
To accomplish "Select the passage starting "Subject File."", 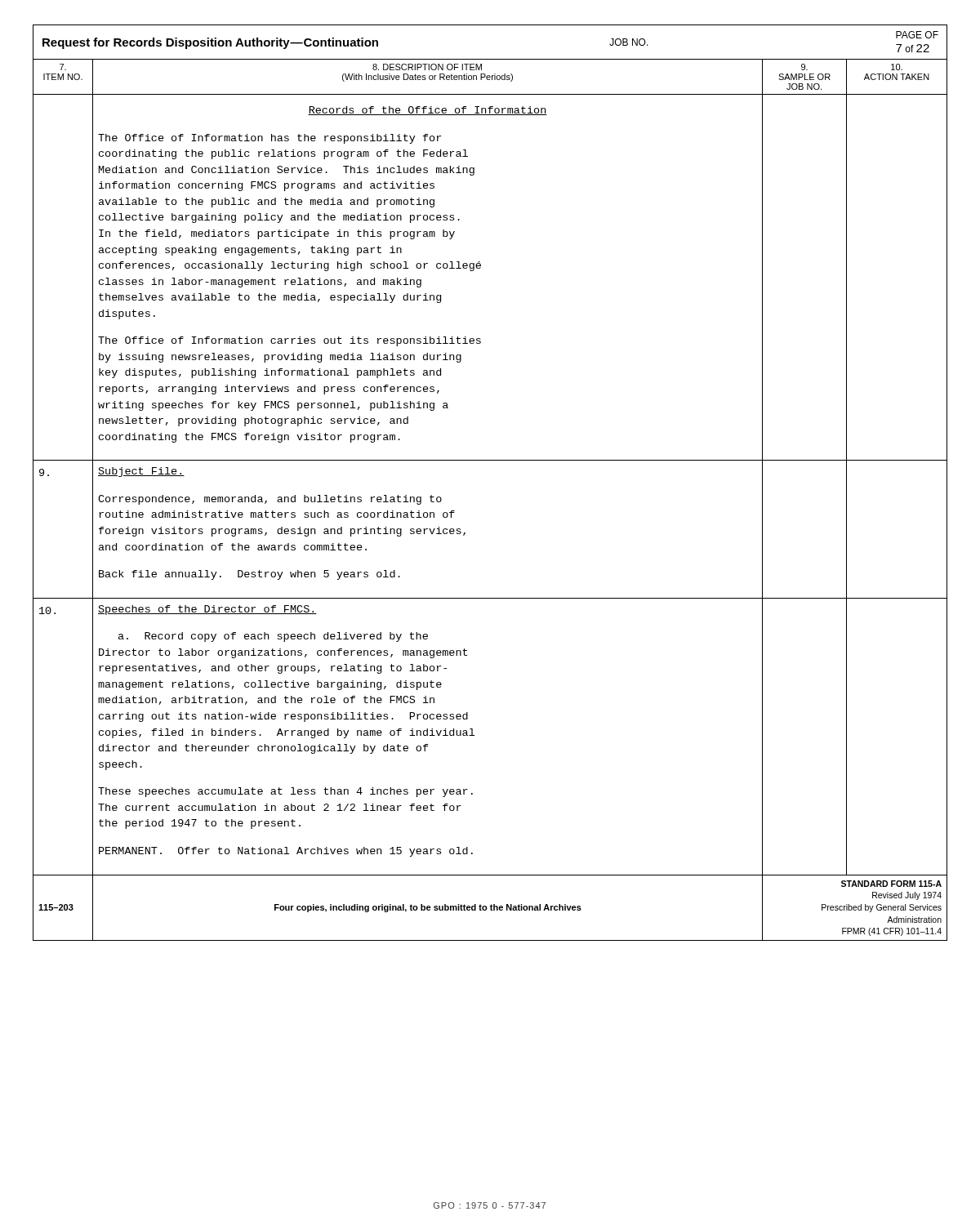I will click(x=141, y=472).
